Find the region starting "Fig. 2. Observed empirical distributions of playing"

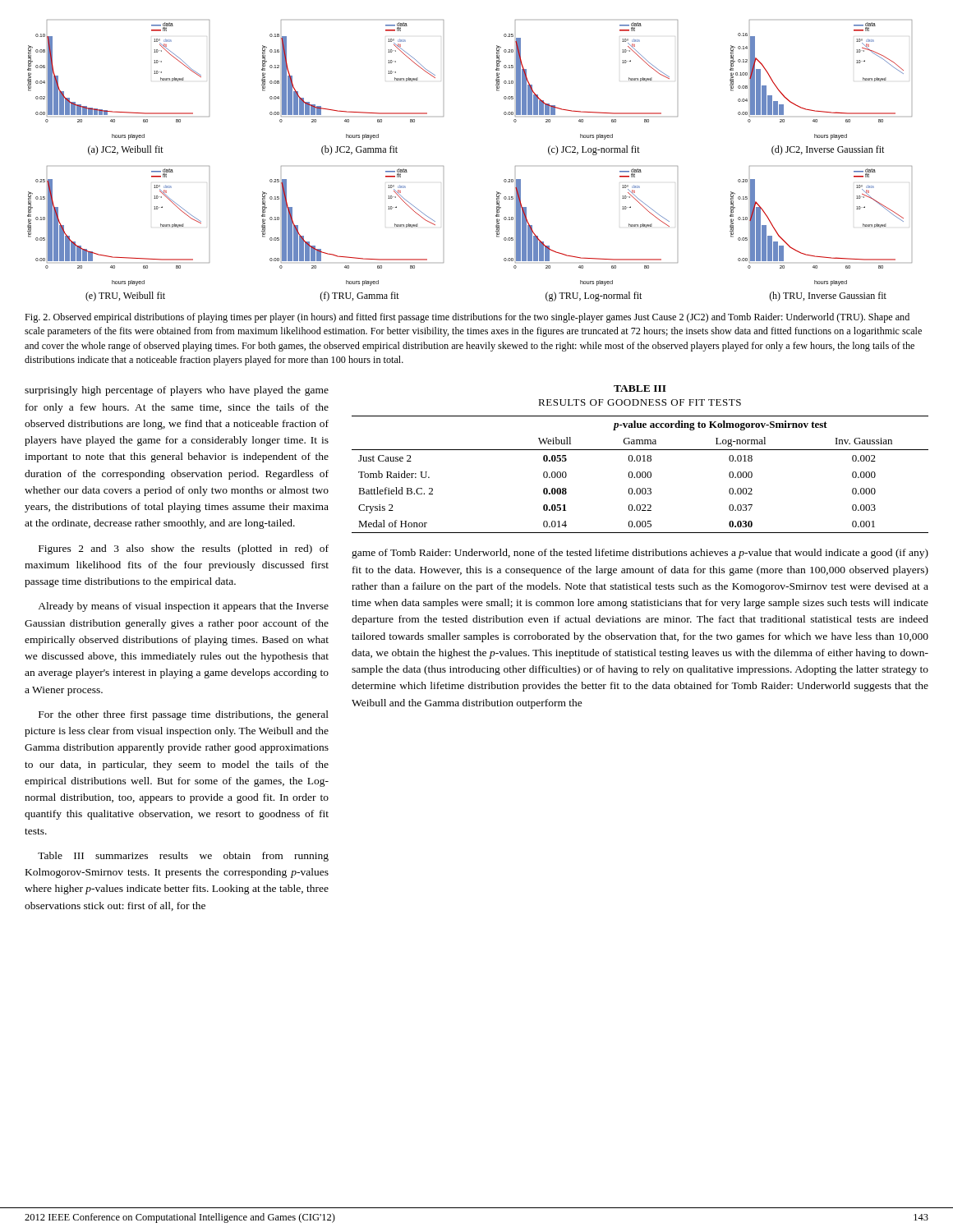click(473, 338)
